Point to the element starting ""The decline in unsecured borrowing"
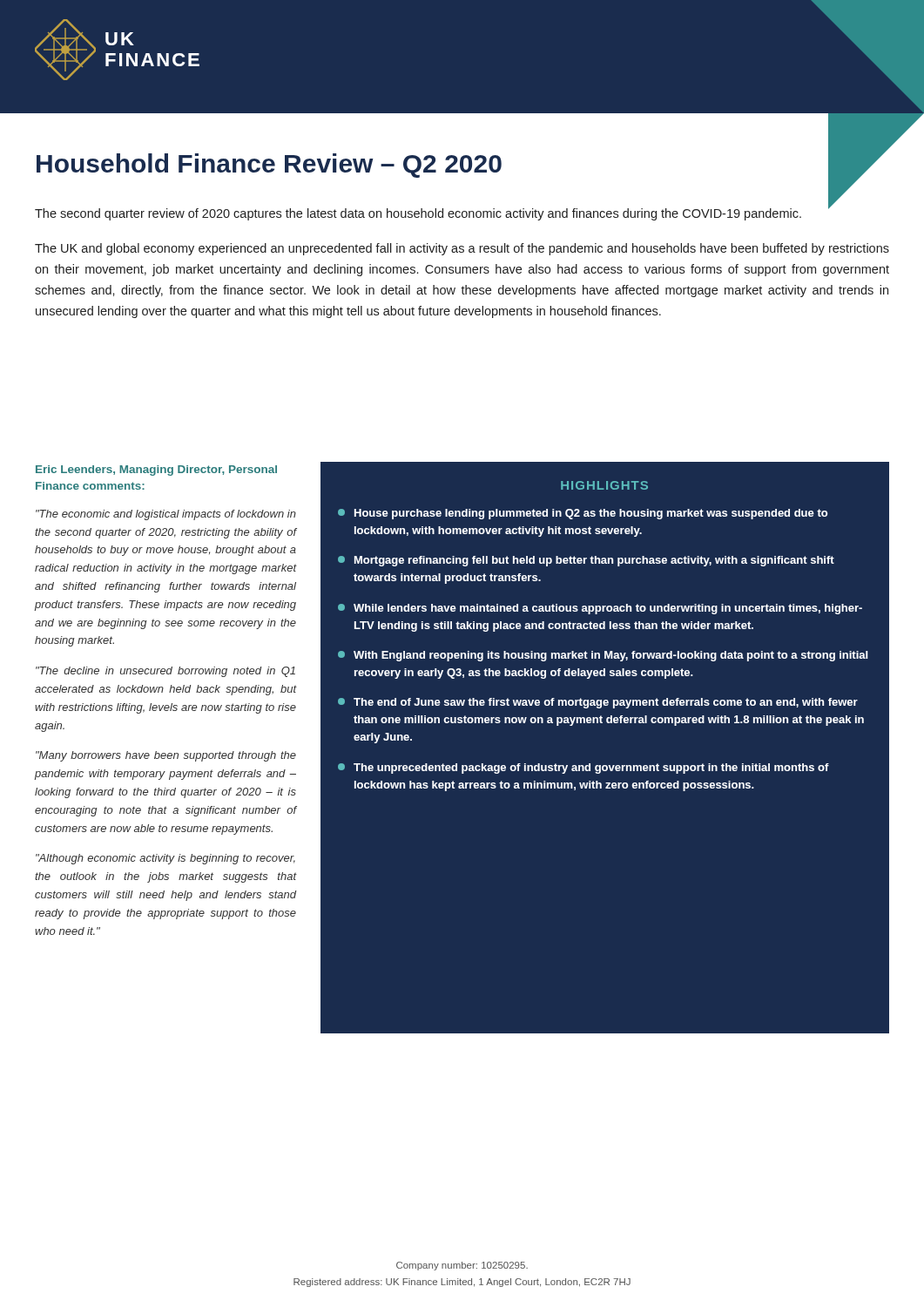Screen dimensions: 1307x924 click(165, 698)
